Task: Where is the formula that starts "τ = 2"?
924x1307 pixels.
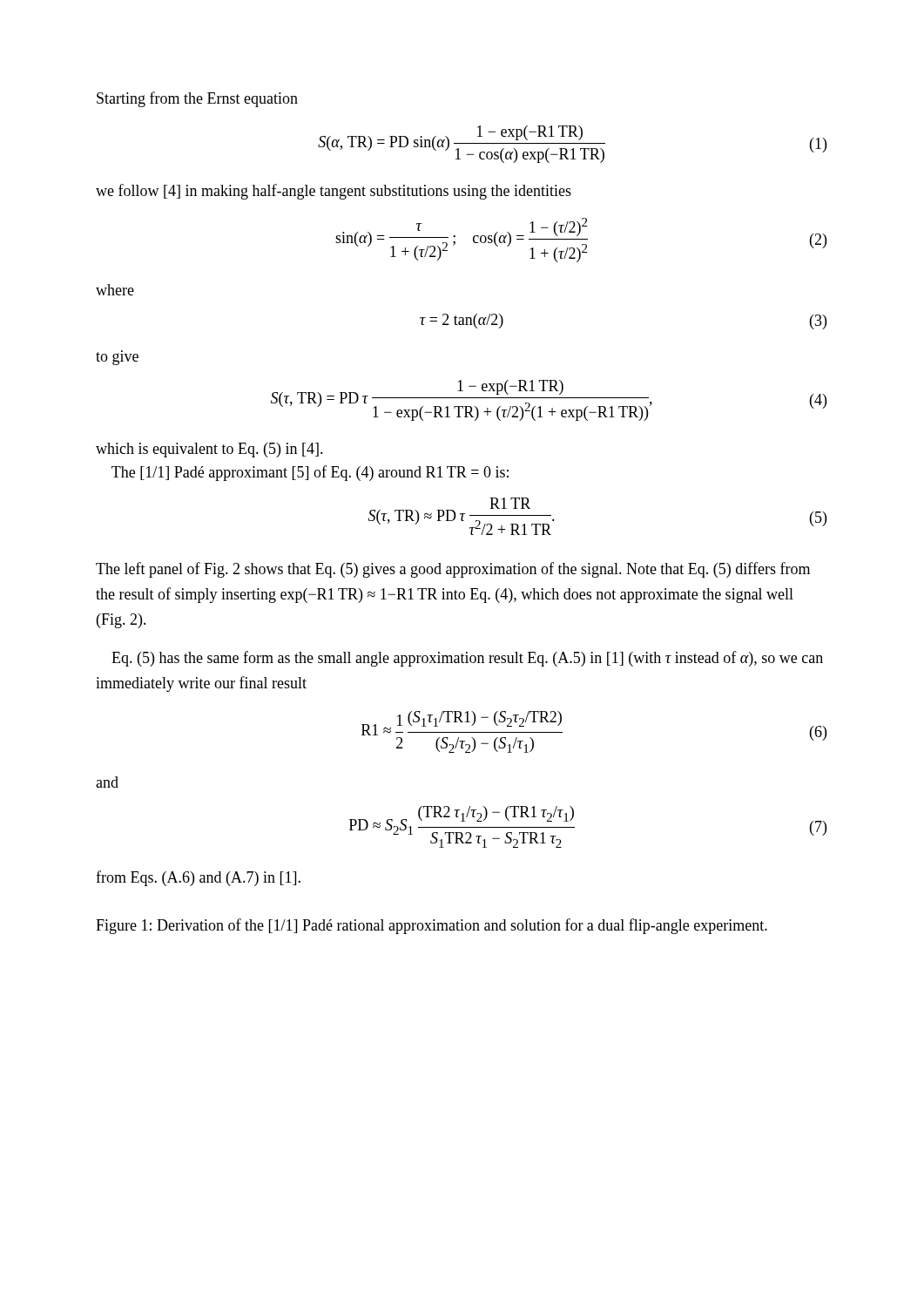Action: pyautogui.click(x=466, y=321)
